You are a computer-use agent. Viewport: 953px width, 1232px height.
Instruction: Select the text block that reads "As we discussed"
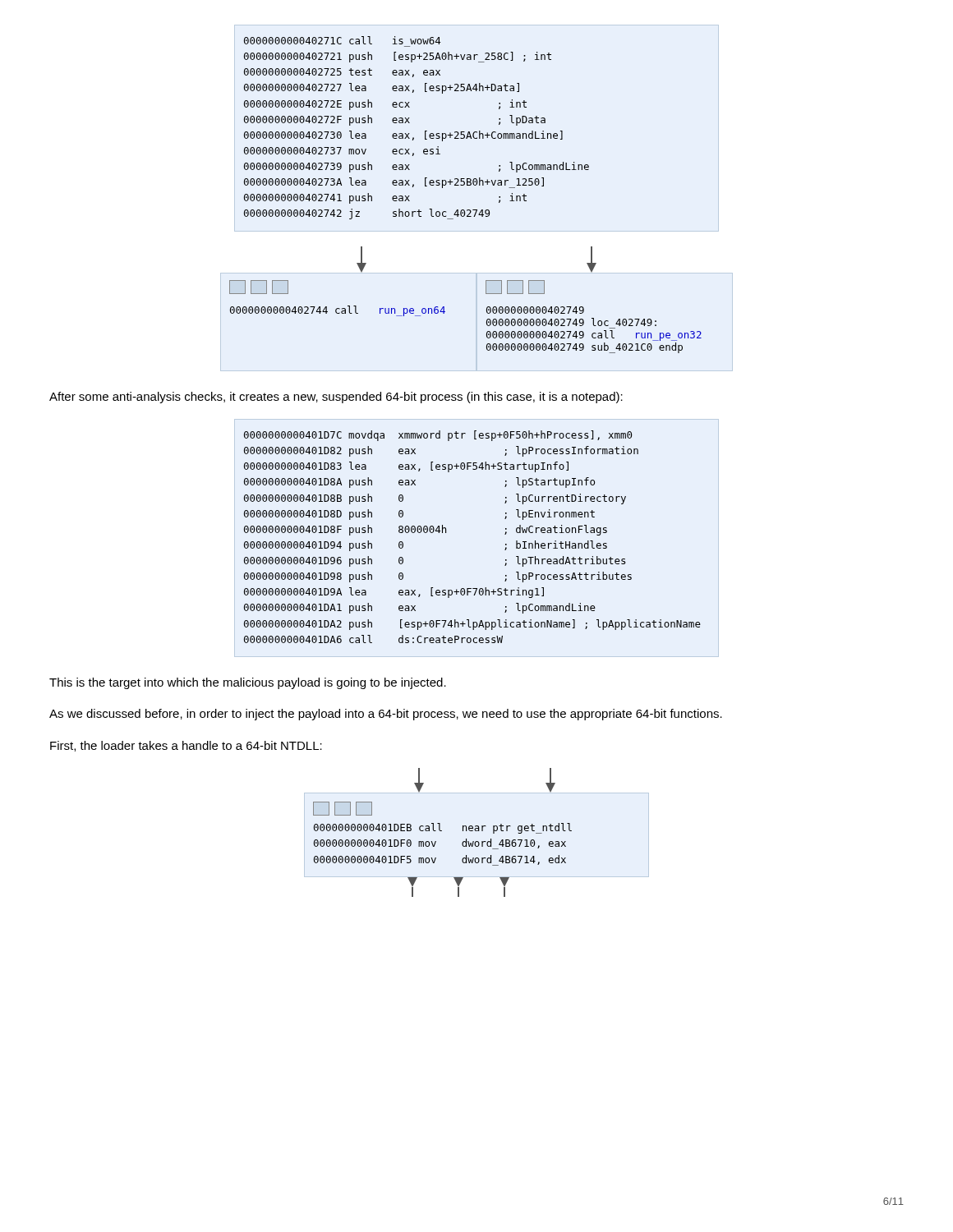coord(386,714)
